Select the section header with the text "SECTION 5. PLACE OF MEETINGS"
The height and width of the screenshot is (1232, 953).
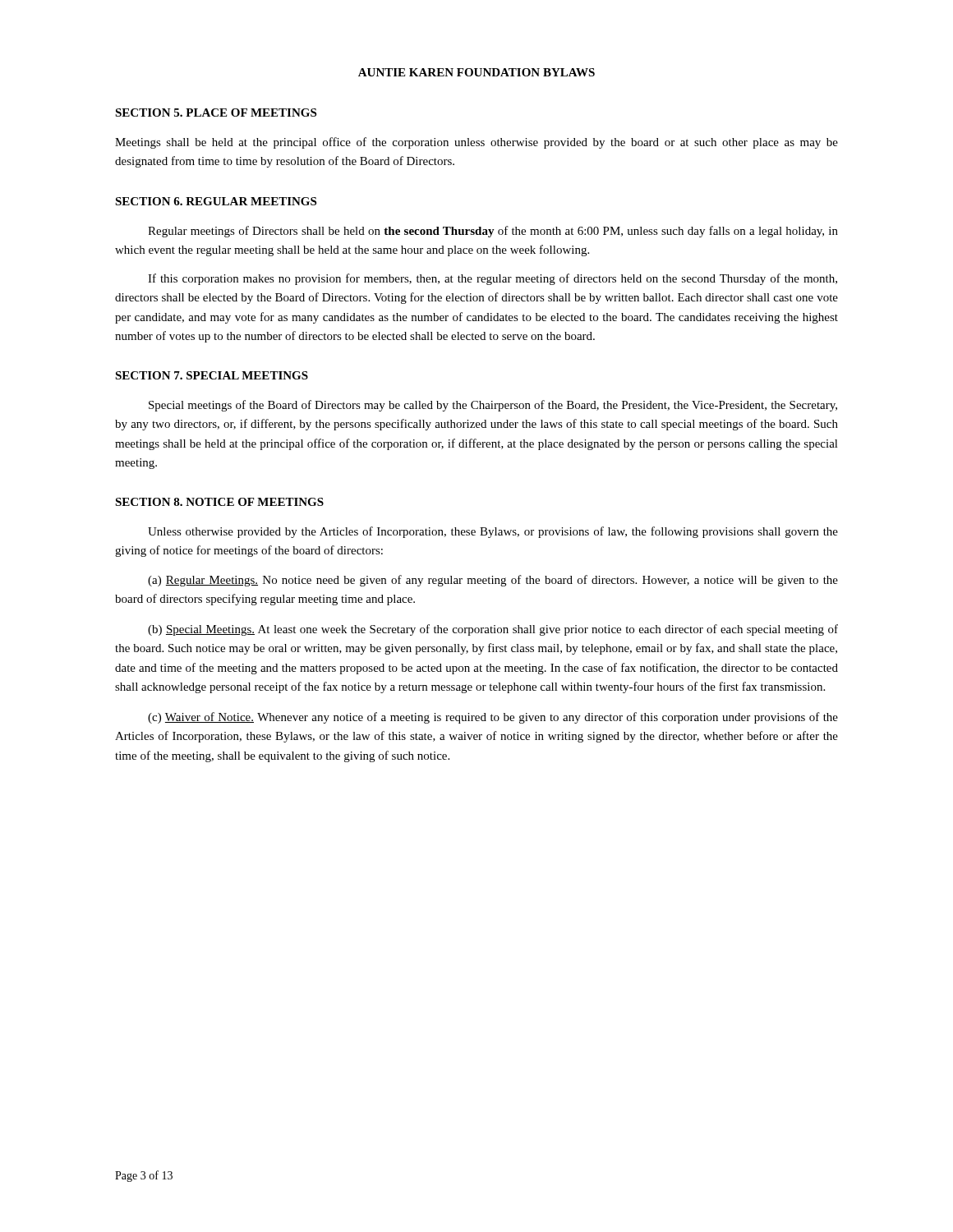pos(216,113)
